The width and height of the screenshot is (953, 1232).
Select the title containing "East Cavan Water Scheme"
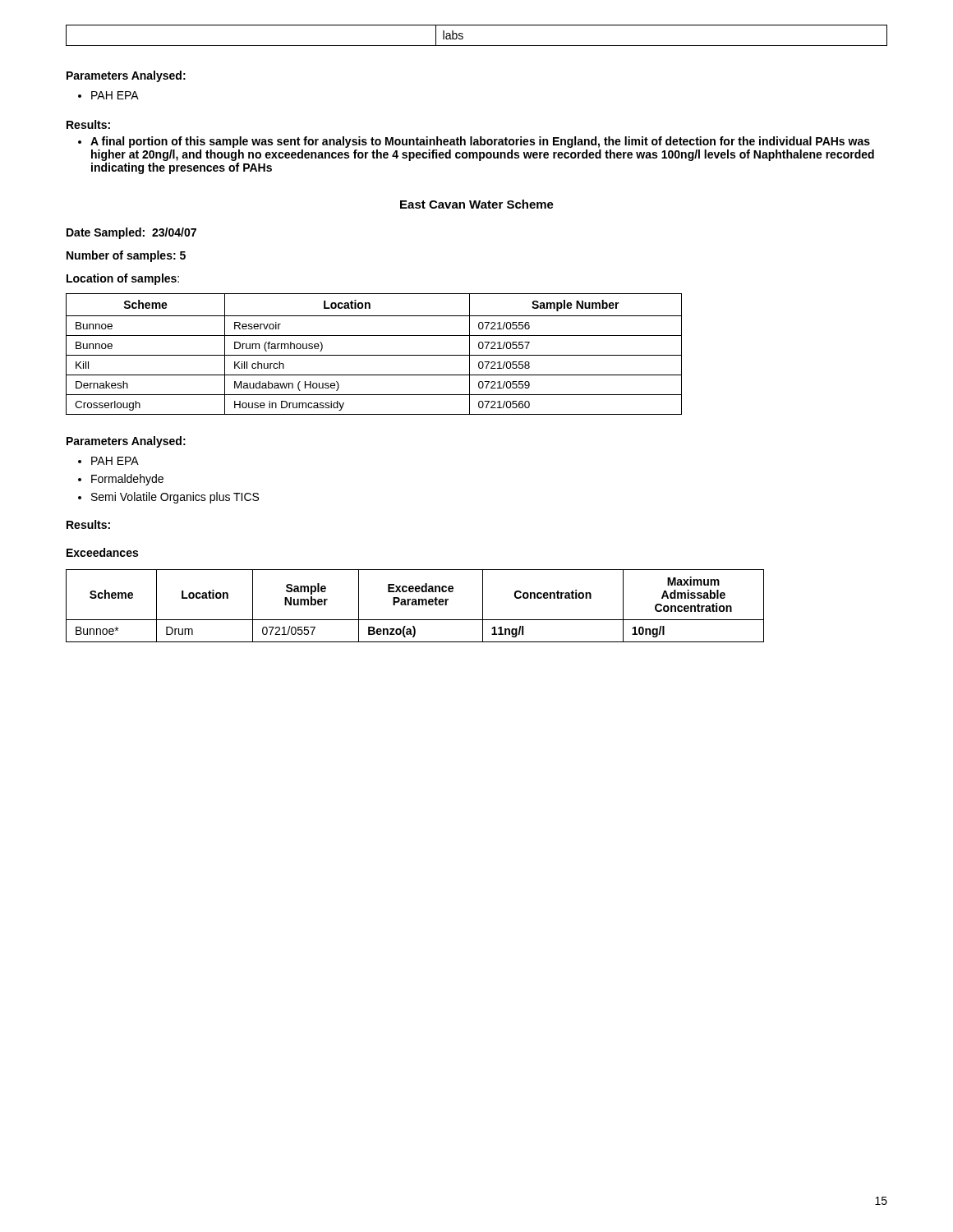point(476,204)
